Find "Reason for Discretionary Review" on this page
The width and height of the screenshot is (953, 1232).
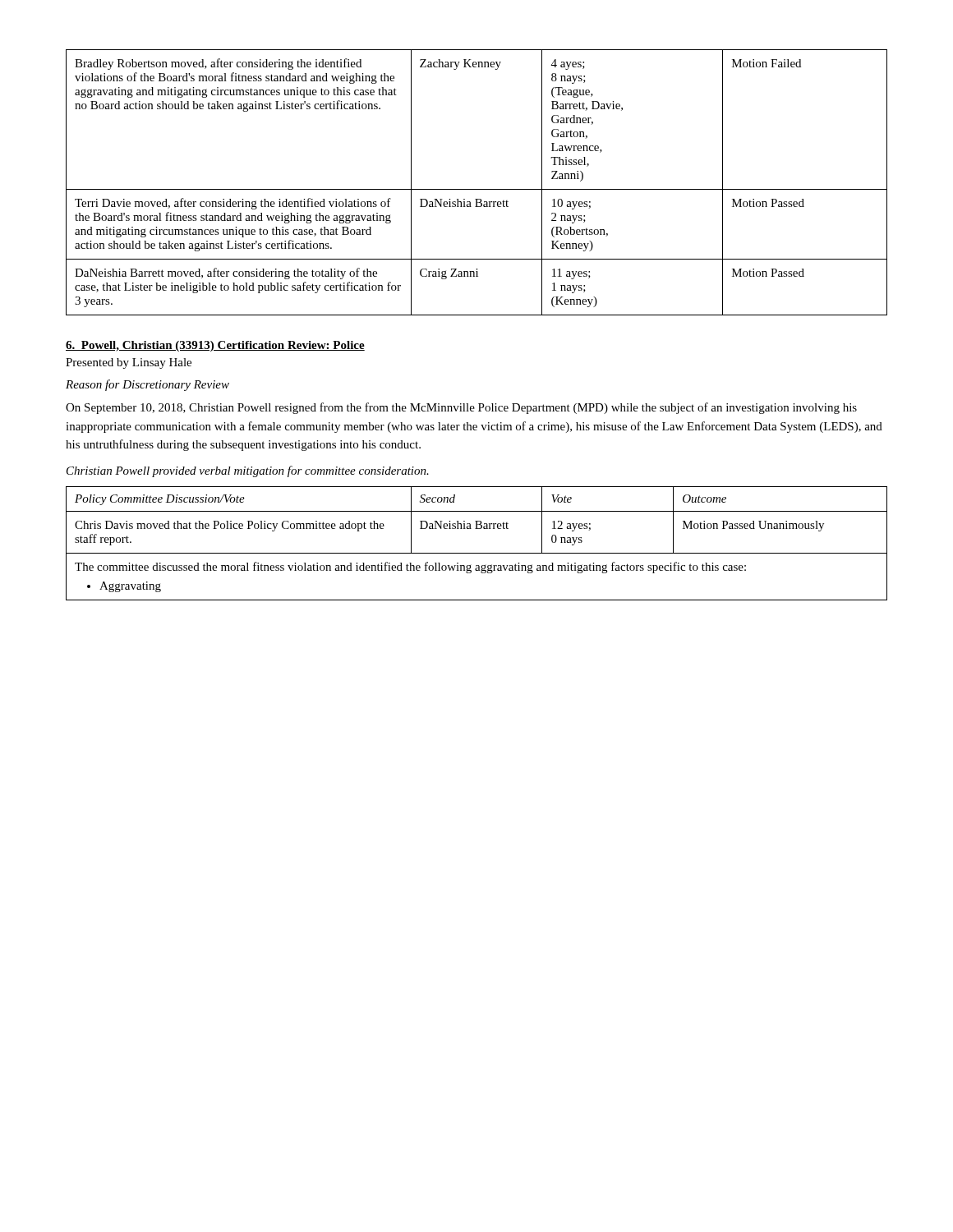point(147,384)
